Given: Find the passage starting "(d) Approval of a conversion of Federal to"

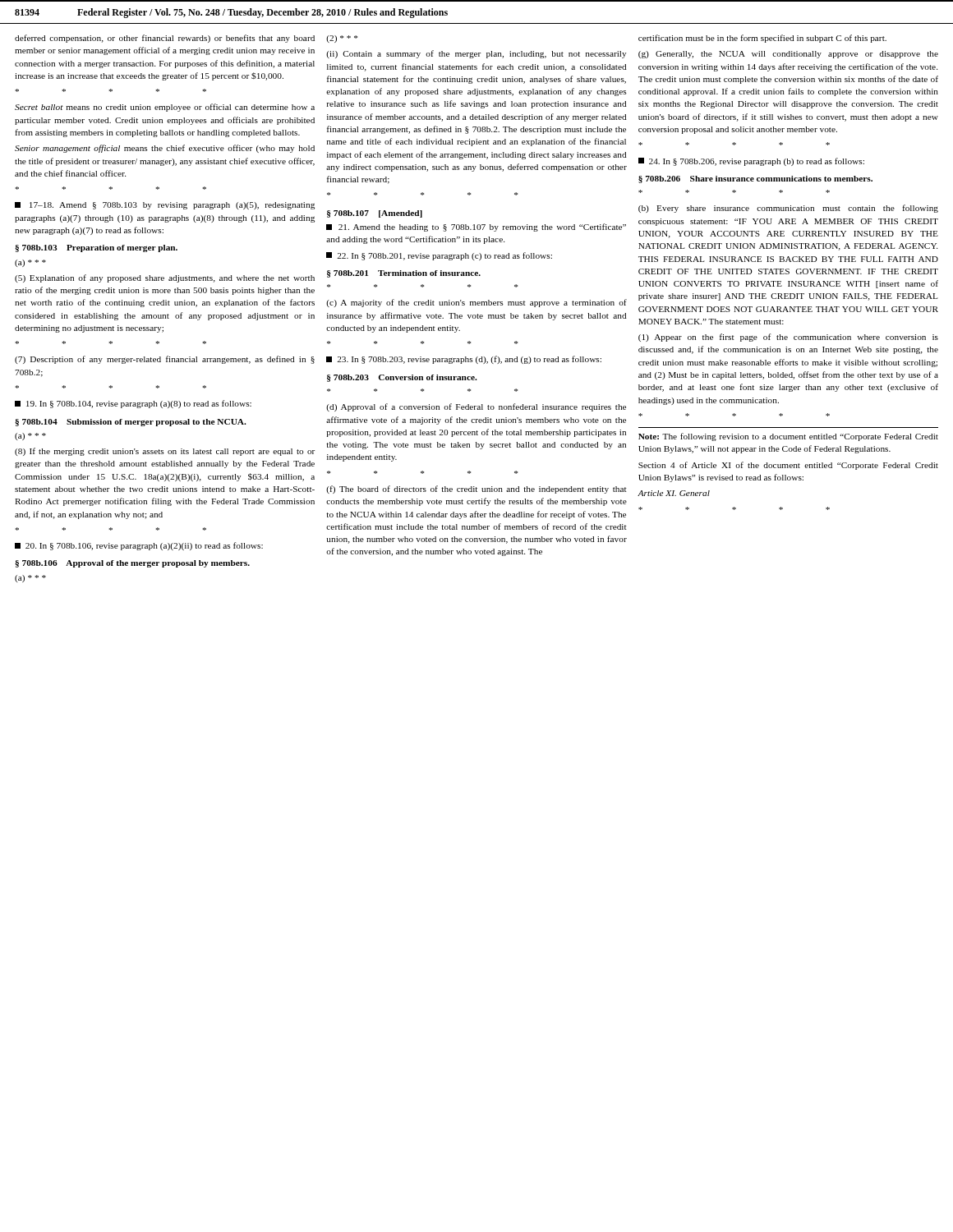Looking at the screenshot, I should click(x=476, y=432).
